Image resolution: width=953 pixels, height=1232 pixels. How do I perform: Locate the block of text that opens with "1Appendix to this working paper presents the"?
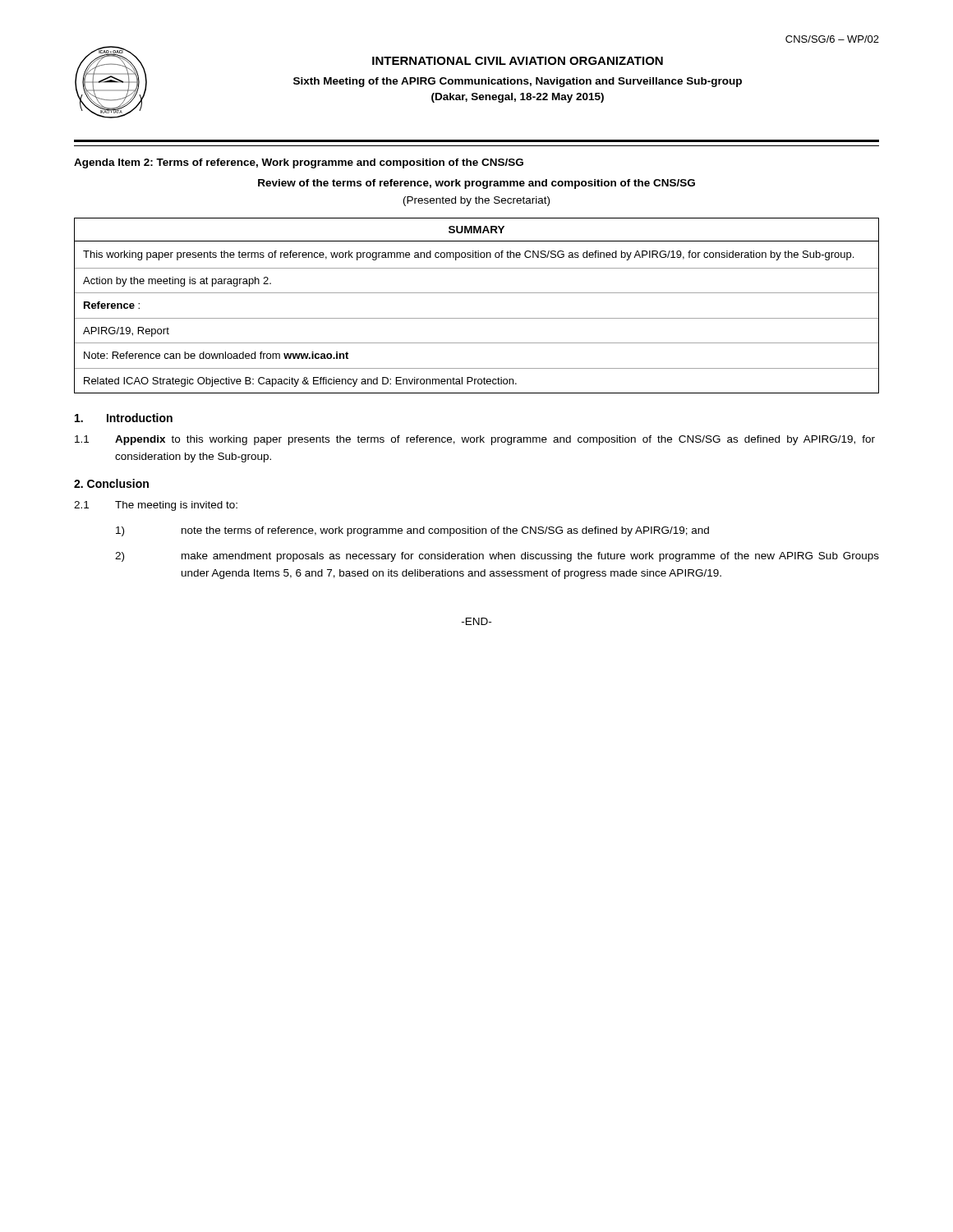point(474,448)
